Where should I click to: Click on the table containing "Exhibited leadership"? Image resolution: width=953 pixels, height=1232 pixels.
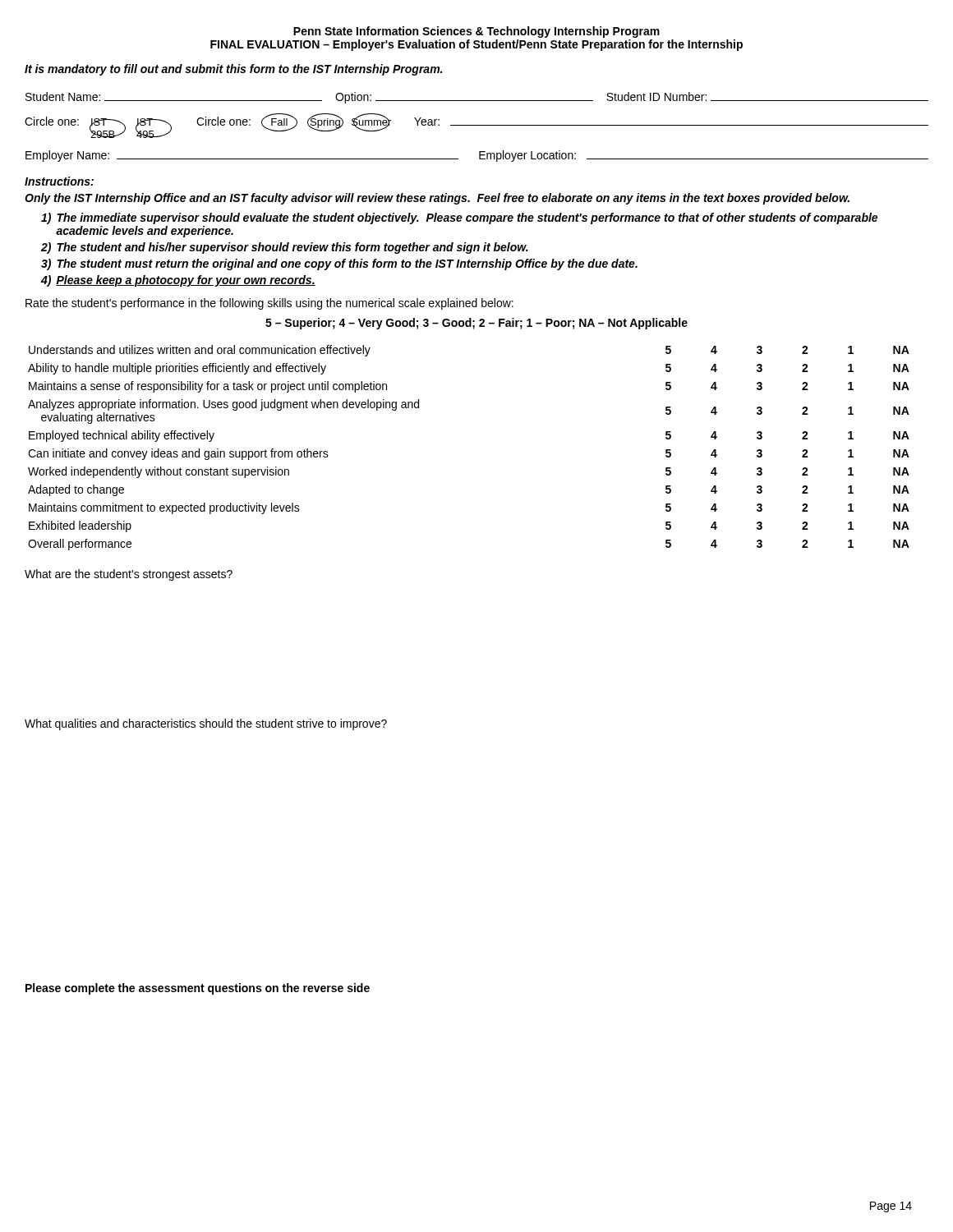[x=476, y=447]
